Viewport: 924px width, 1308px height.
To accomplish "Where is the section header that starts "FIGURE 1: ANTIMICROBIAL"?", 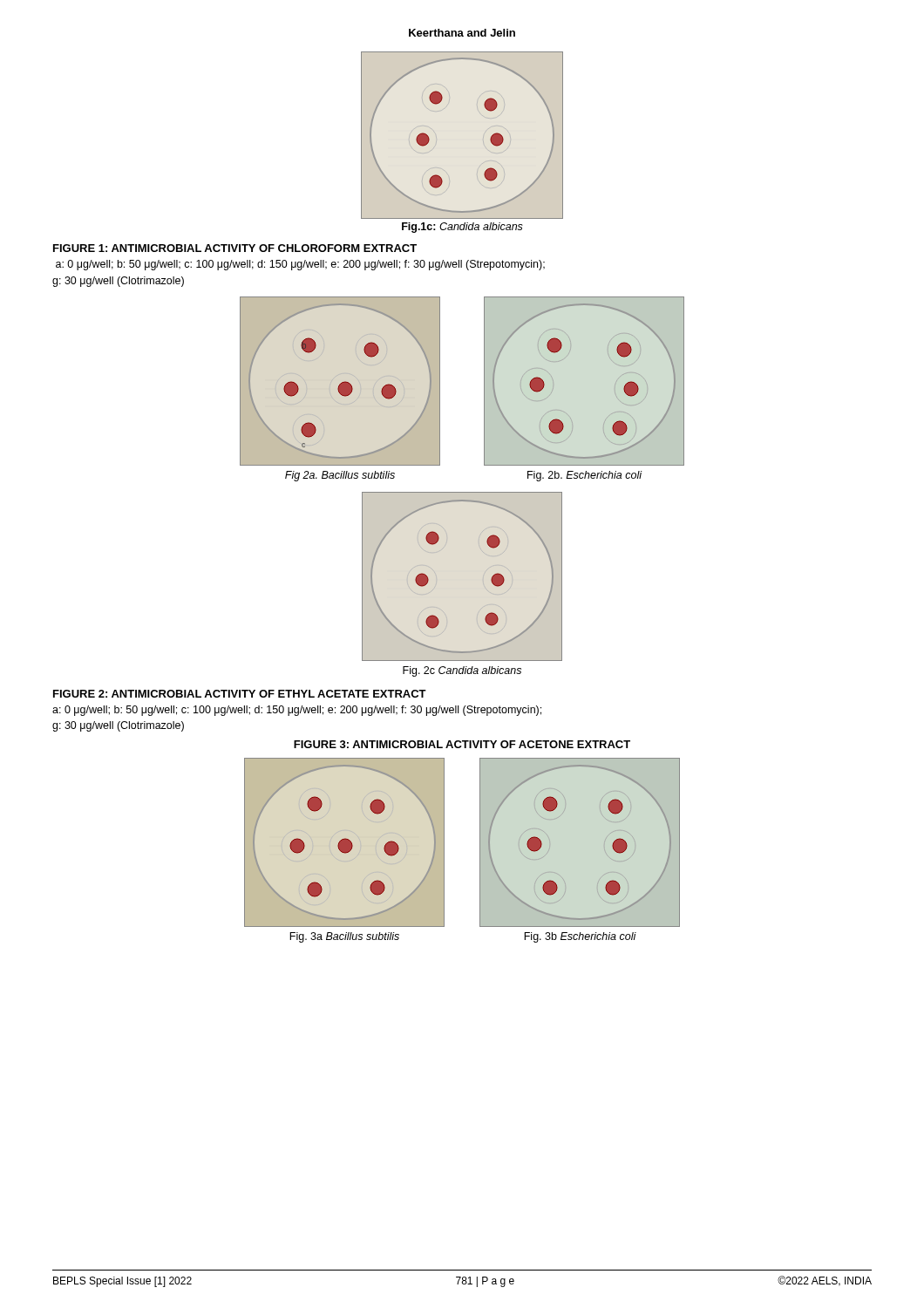I will 235,248.
